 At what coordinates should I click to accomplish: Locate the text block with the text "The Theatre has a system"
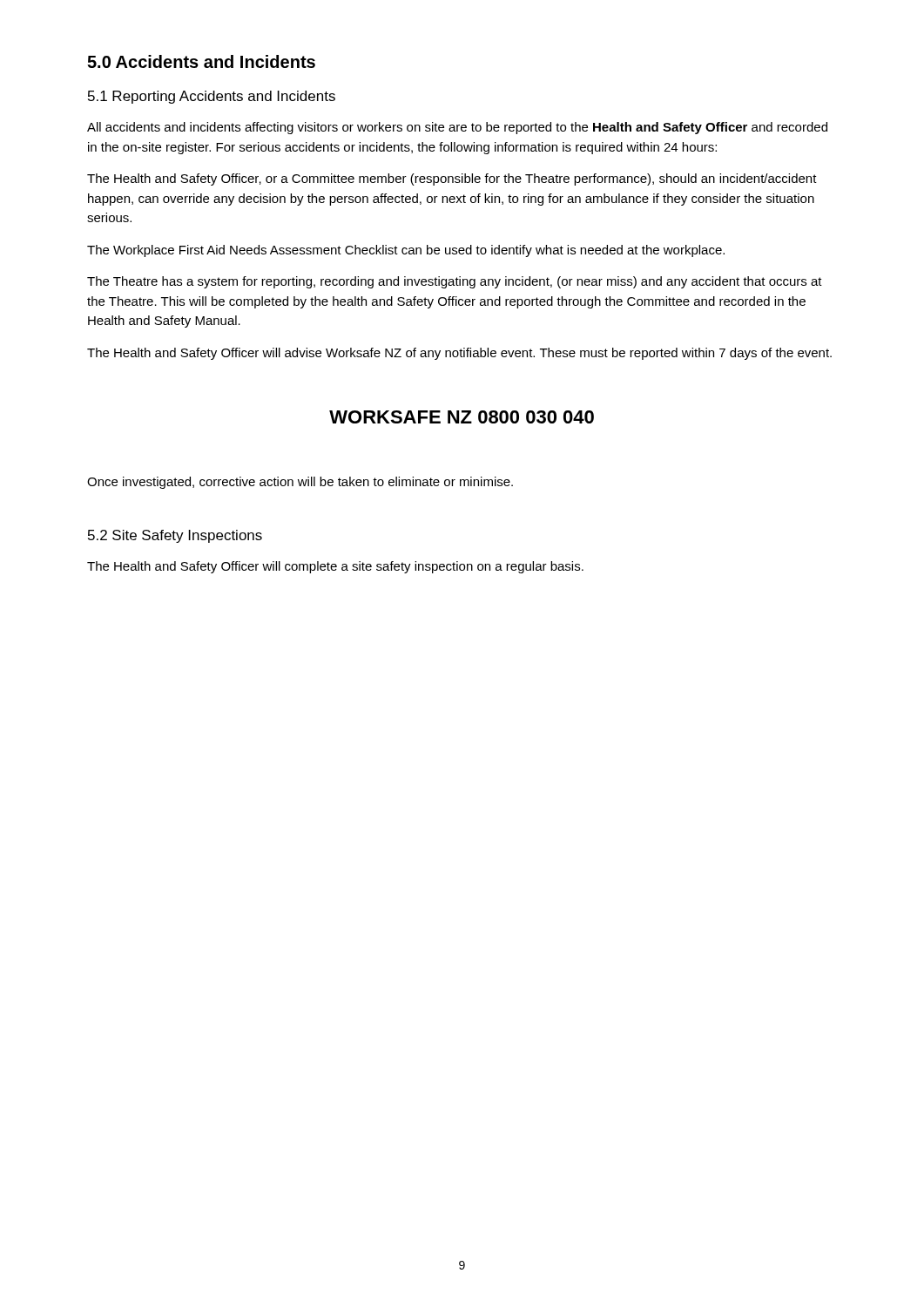[x=462, y=301]
